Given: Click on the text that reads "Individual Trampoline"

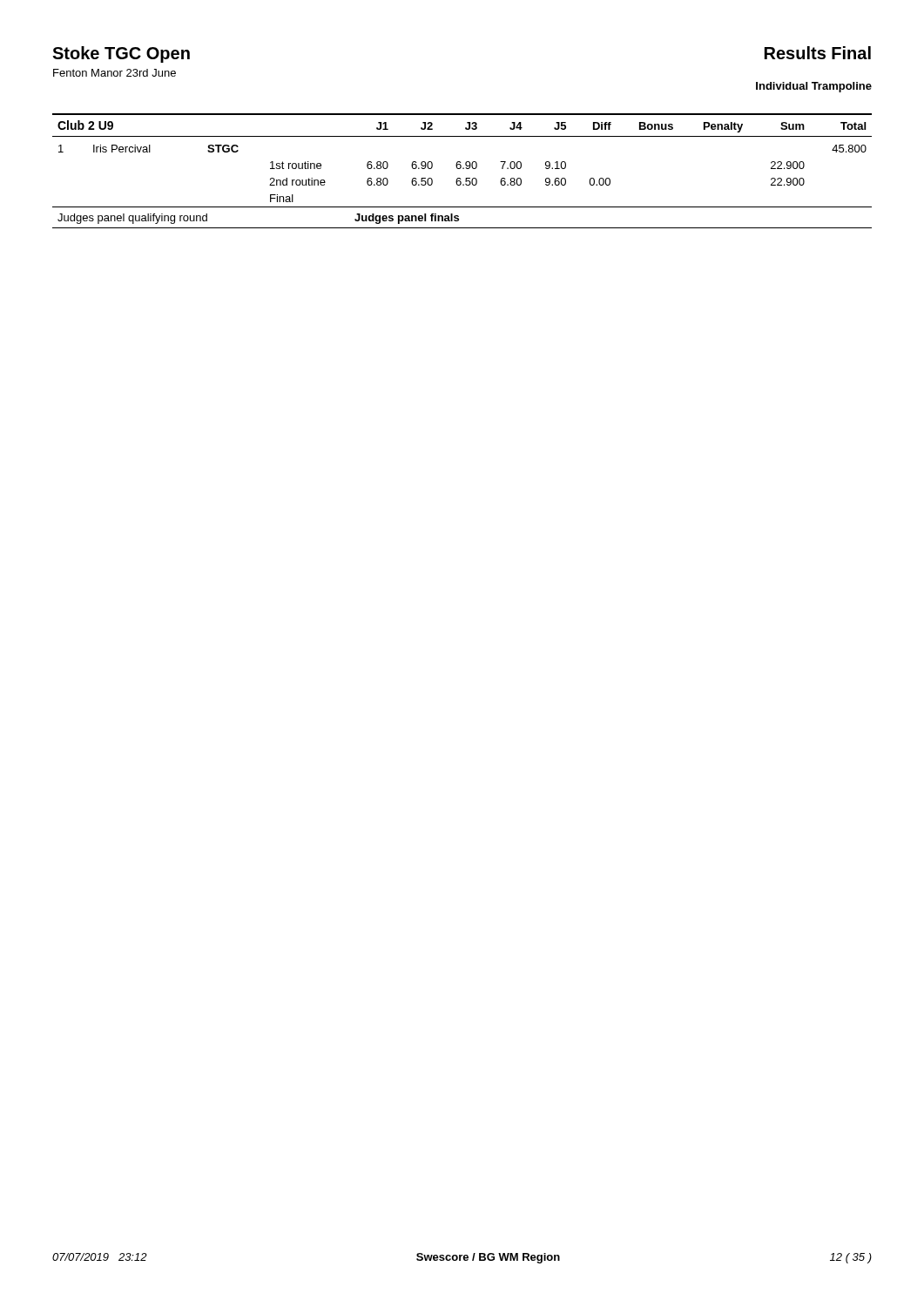Looking at the screenshot, I should [x=814, y=86].
